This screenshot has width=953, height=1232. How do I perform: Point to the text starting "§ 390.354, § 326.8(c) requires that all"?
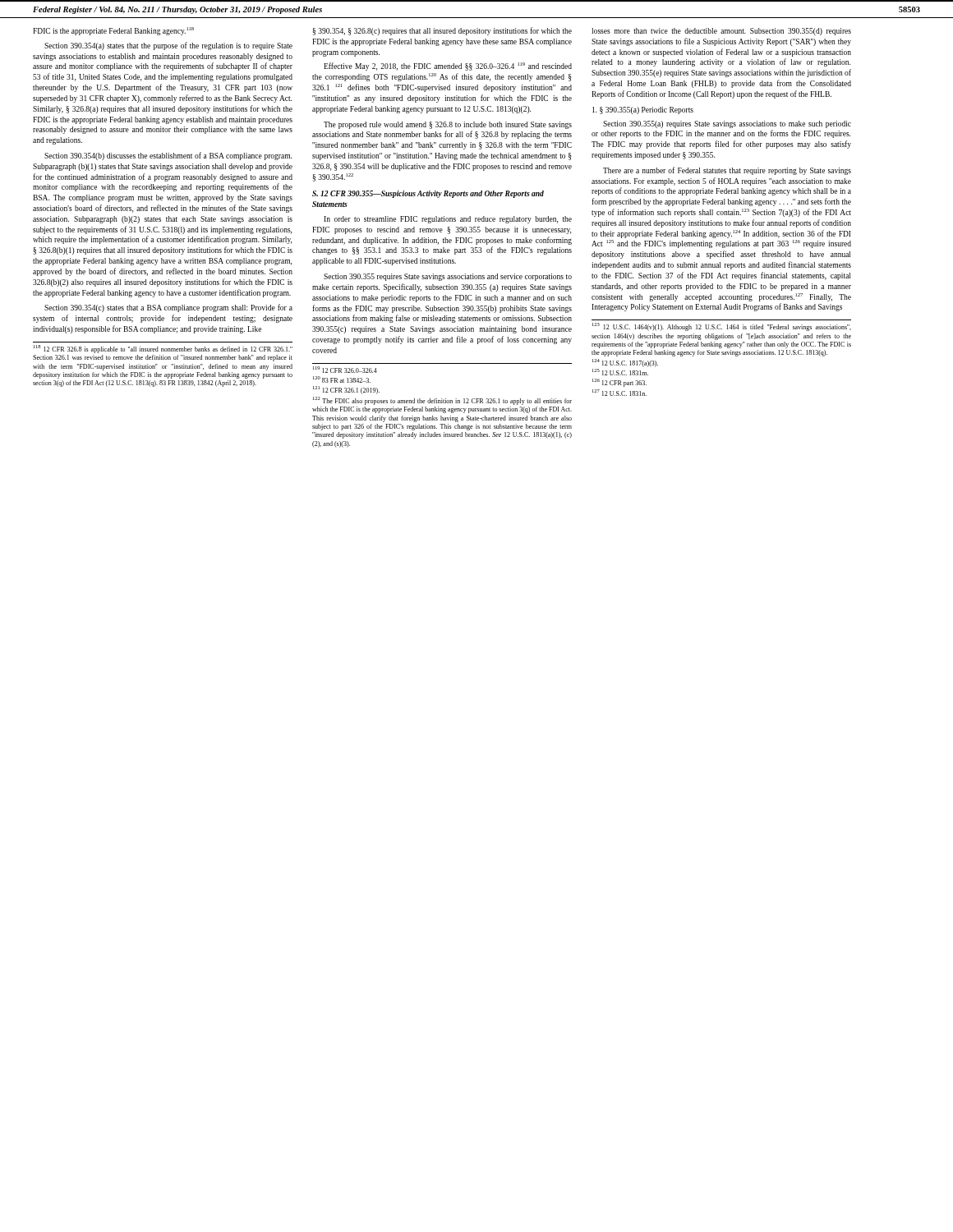point(442,42)
